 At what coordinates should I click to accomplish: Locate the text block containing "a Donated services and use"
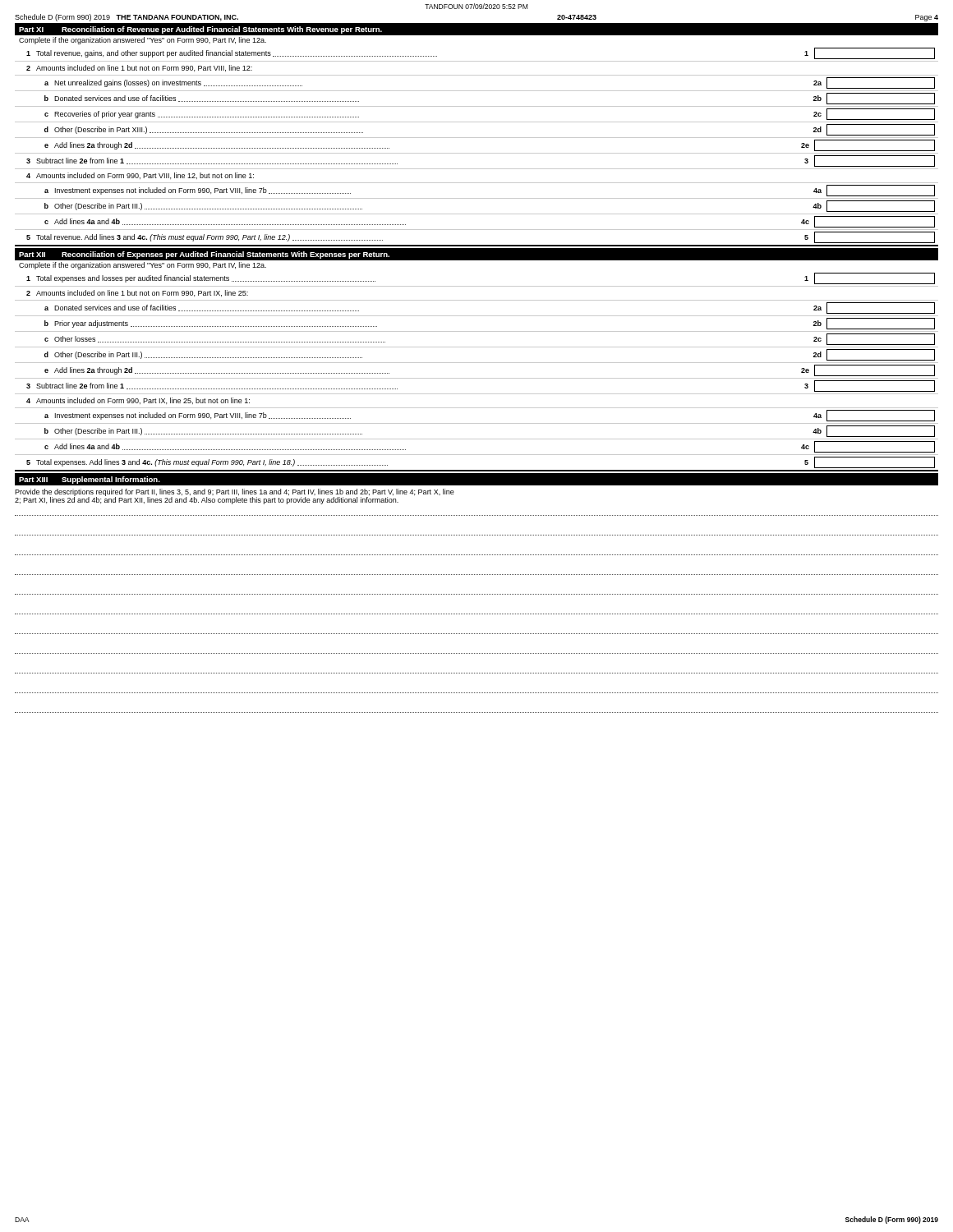pos(475,308)
